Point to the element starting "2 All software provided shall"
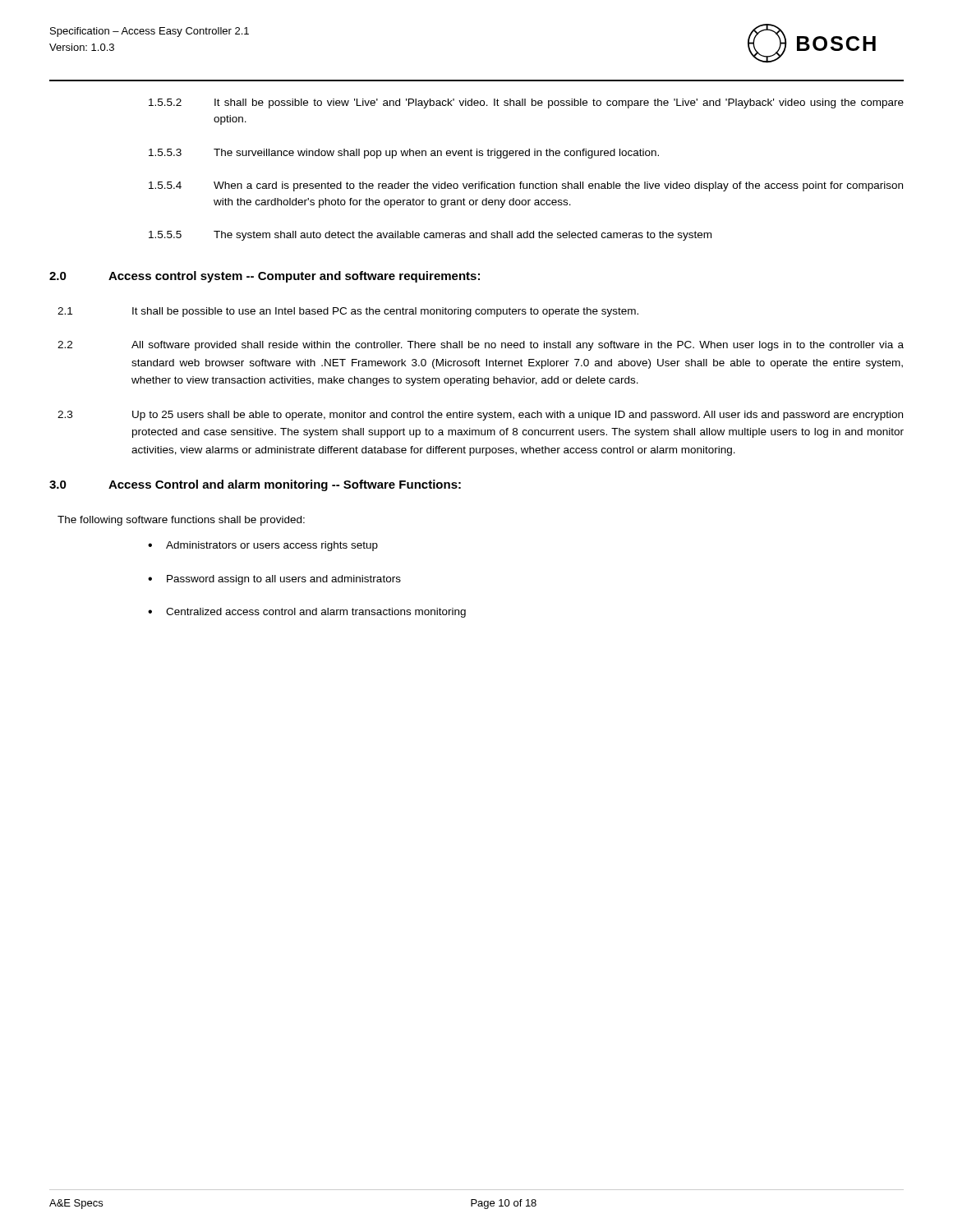 point(476,363)
